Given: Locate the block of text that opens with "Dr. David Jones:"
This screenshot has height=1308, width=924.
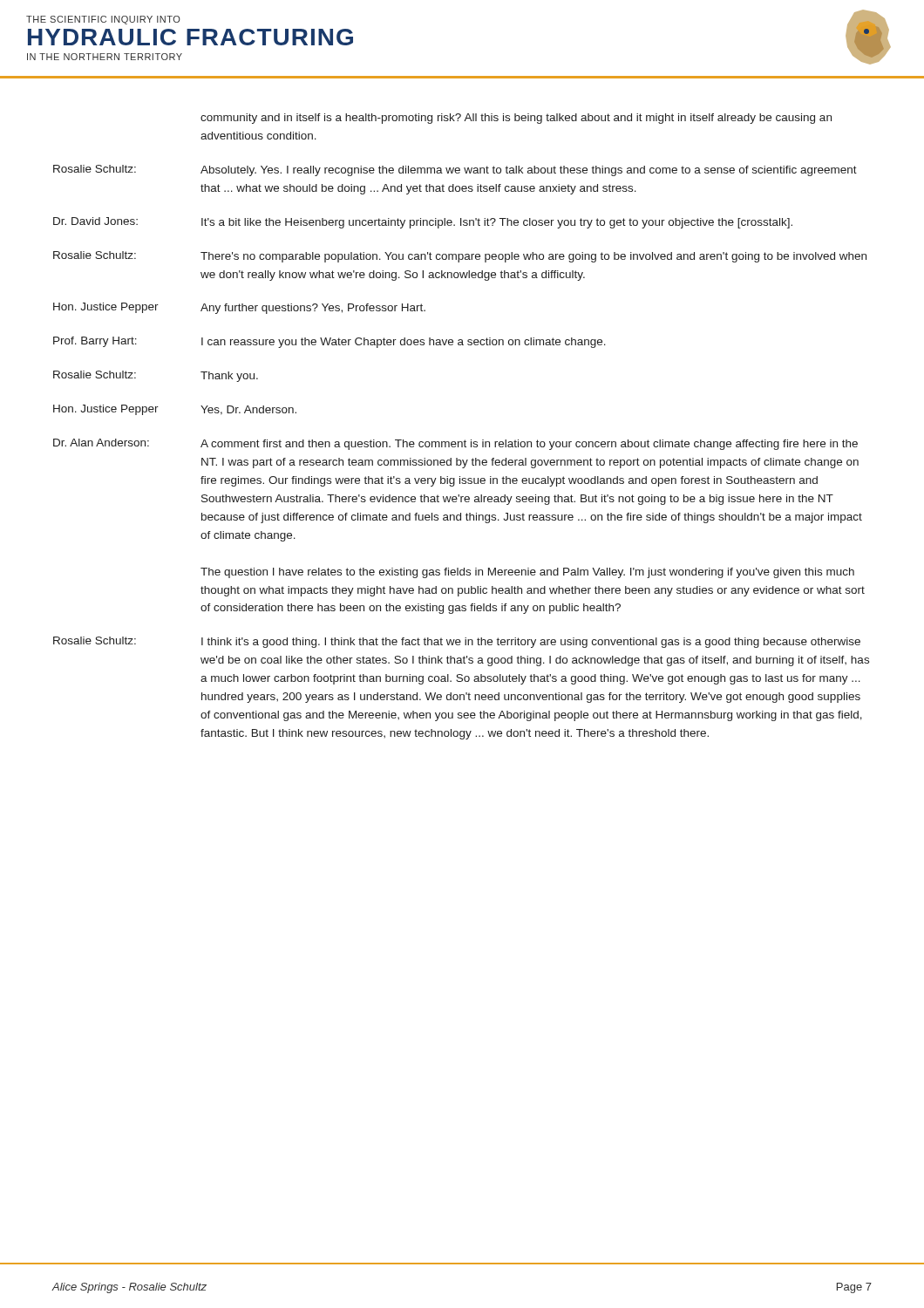Looking at the screenshot, I should 462,222.
